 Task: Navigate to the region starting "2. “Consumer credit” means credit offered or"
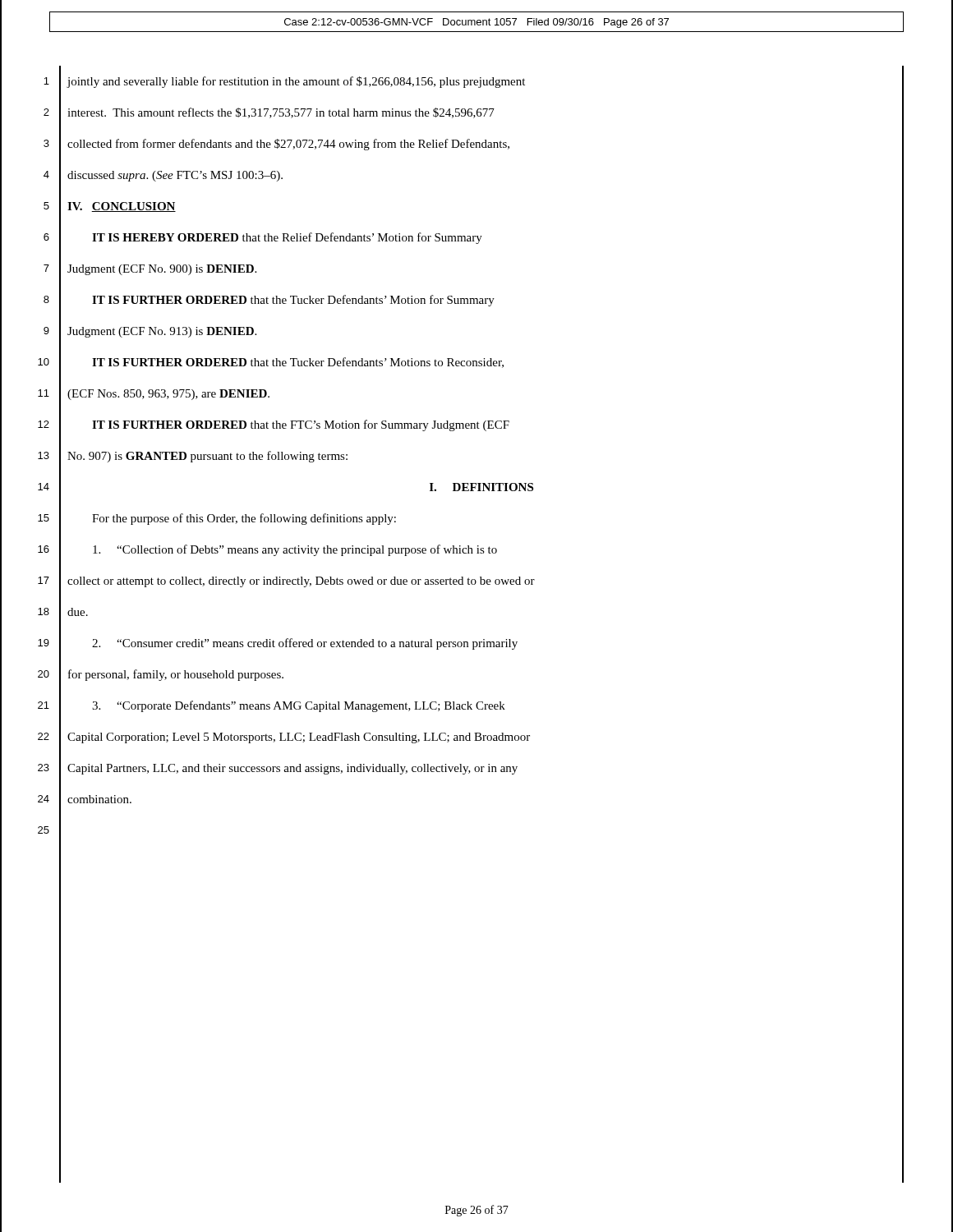coord(293,643)
